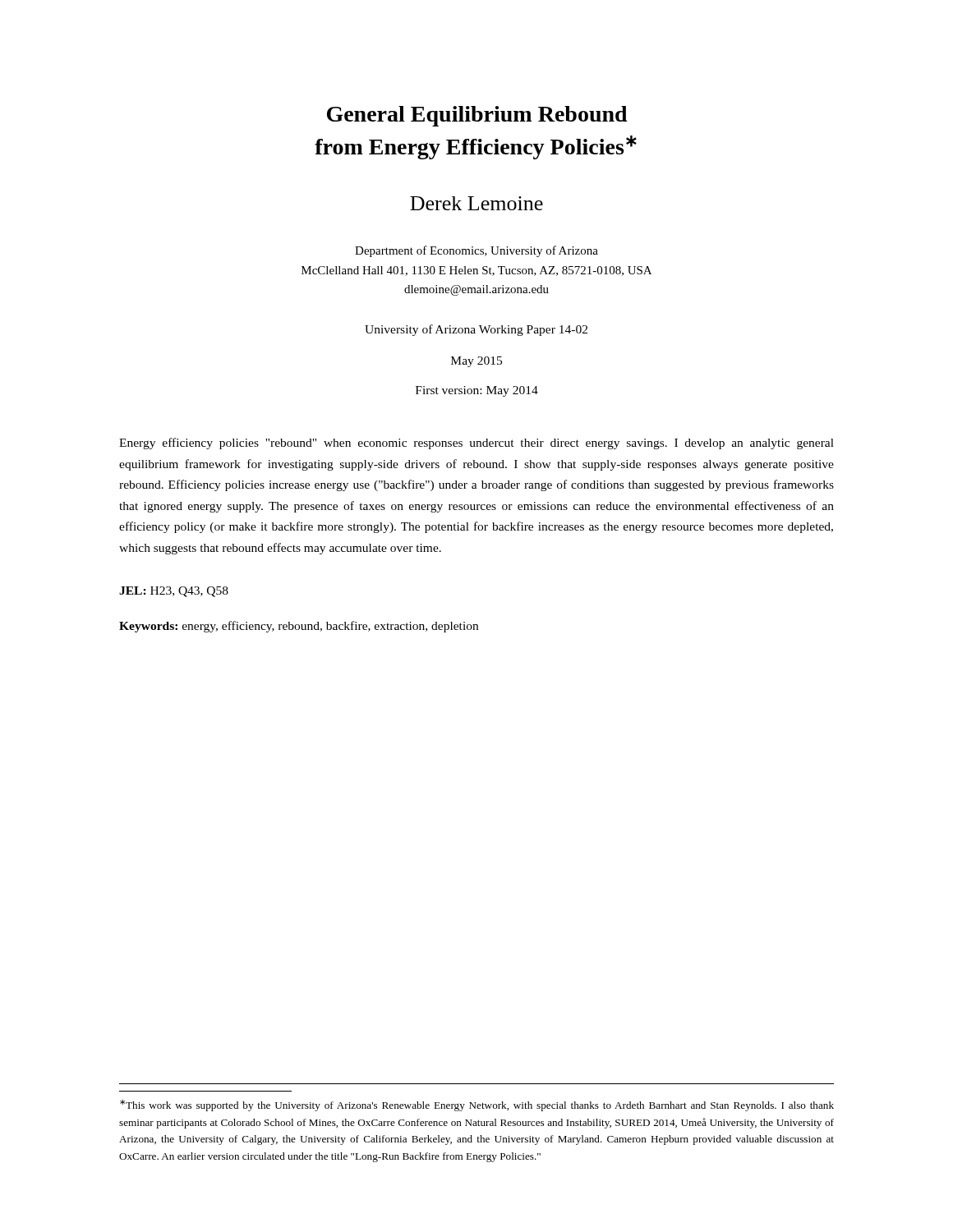Where does it say "JEL: H23, Q43, Q58"?
953x1232 pixels.
(x=174, y=590)
